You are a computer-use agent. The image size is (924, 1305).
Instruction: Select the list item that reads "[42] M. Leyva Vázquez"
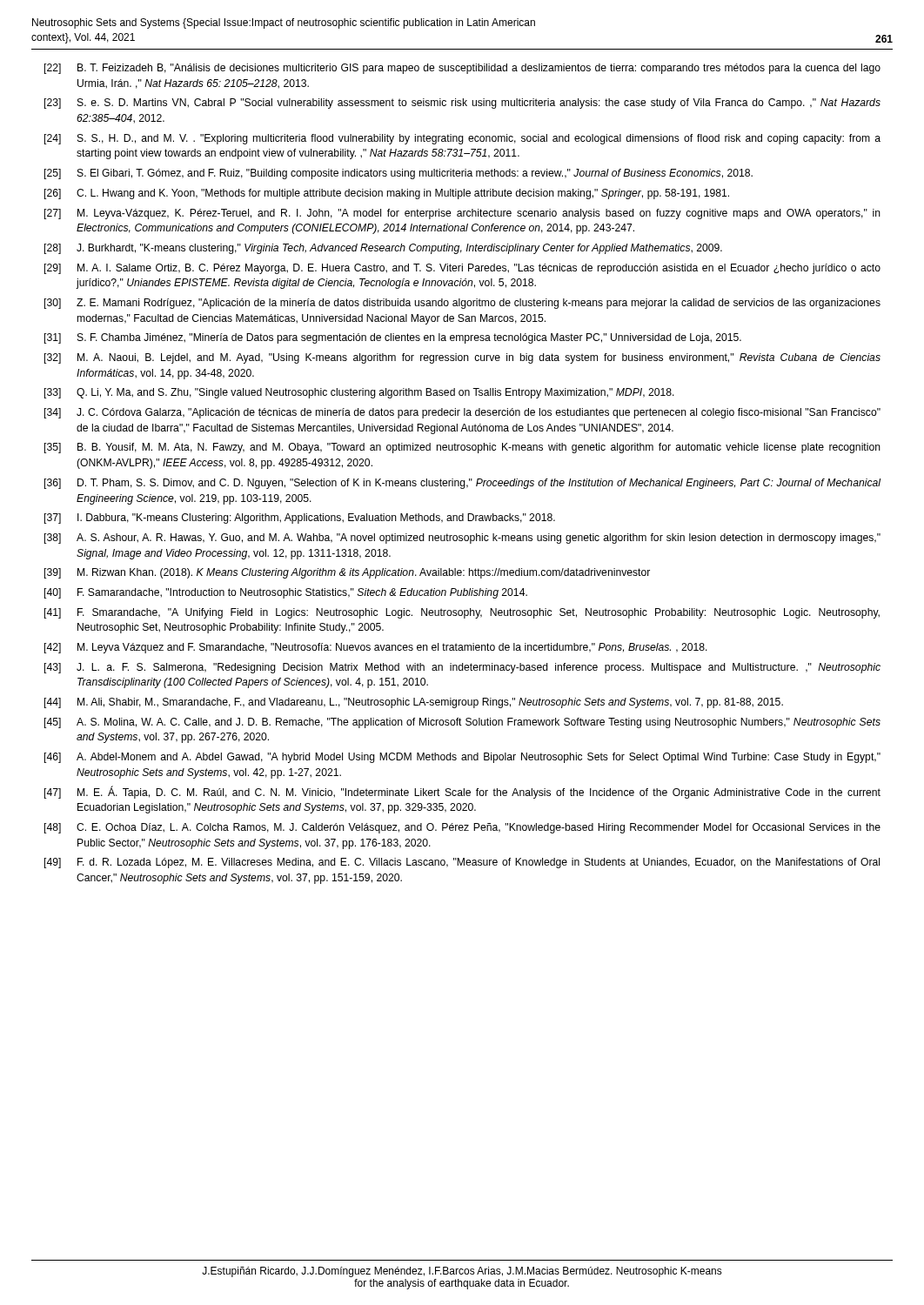pos(462,648)
